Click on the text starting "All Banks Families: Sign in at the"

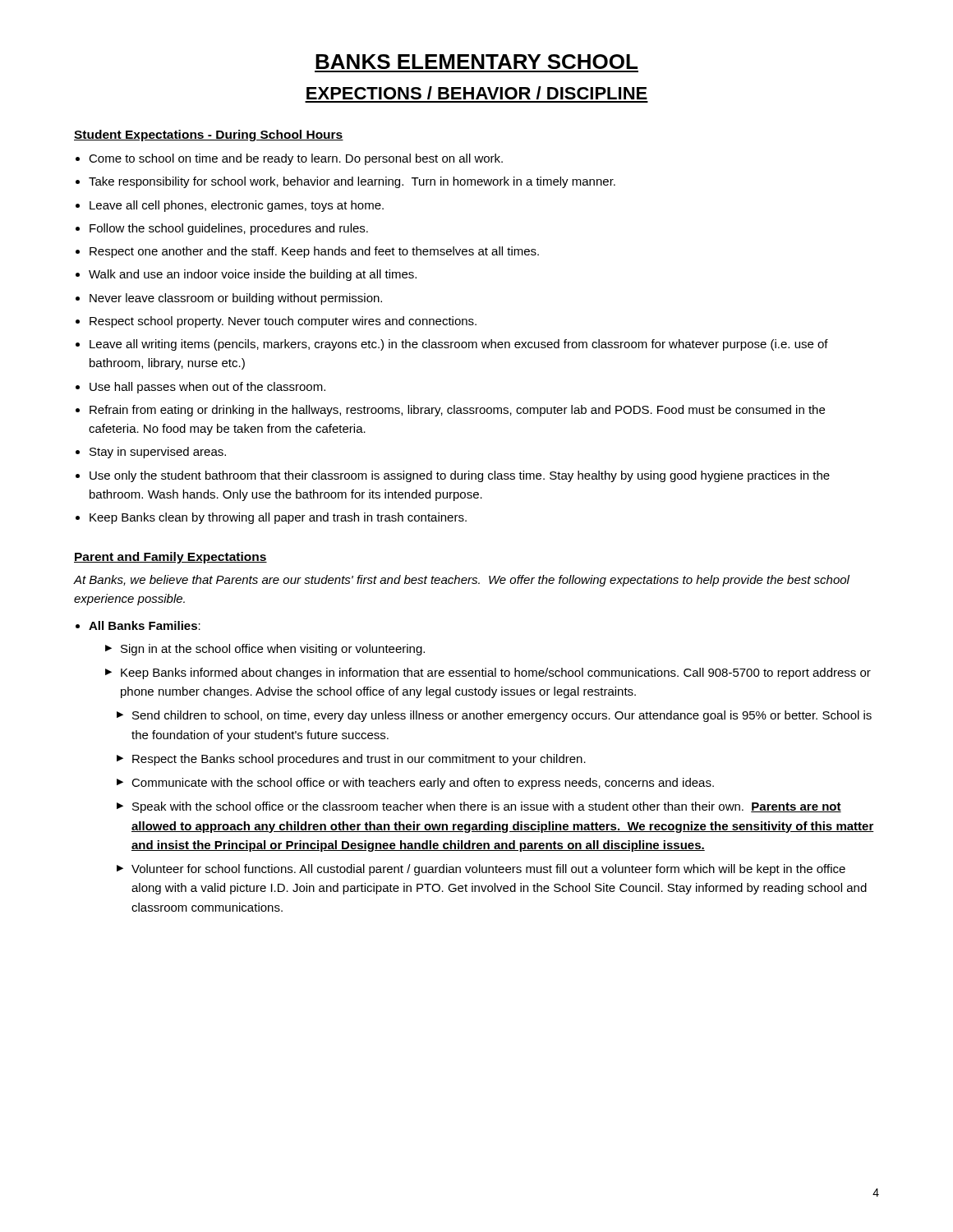click(x=484, y=768)
